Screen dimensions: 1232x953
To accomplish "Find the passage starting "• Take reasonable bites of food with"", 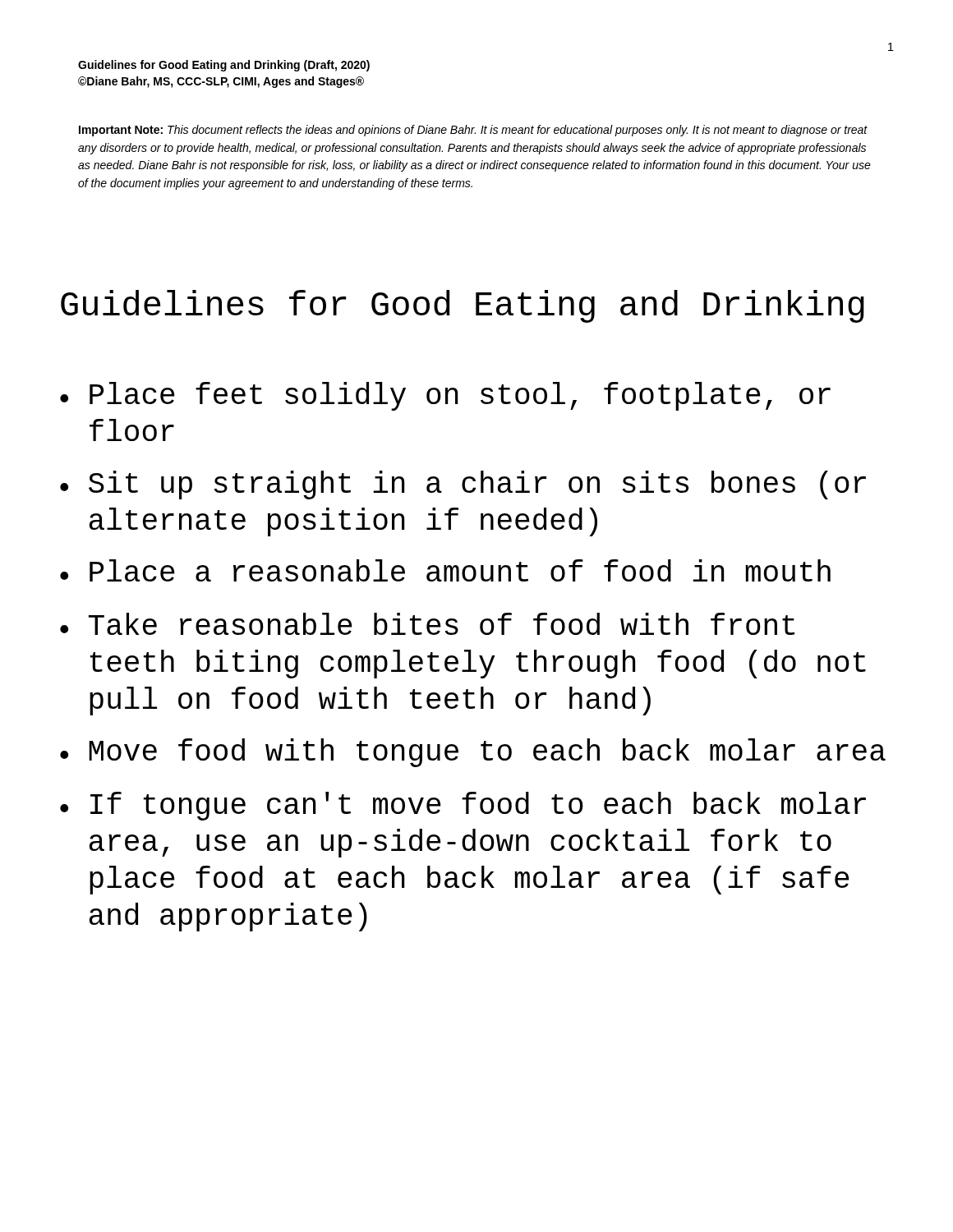I will 476,664.
